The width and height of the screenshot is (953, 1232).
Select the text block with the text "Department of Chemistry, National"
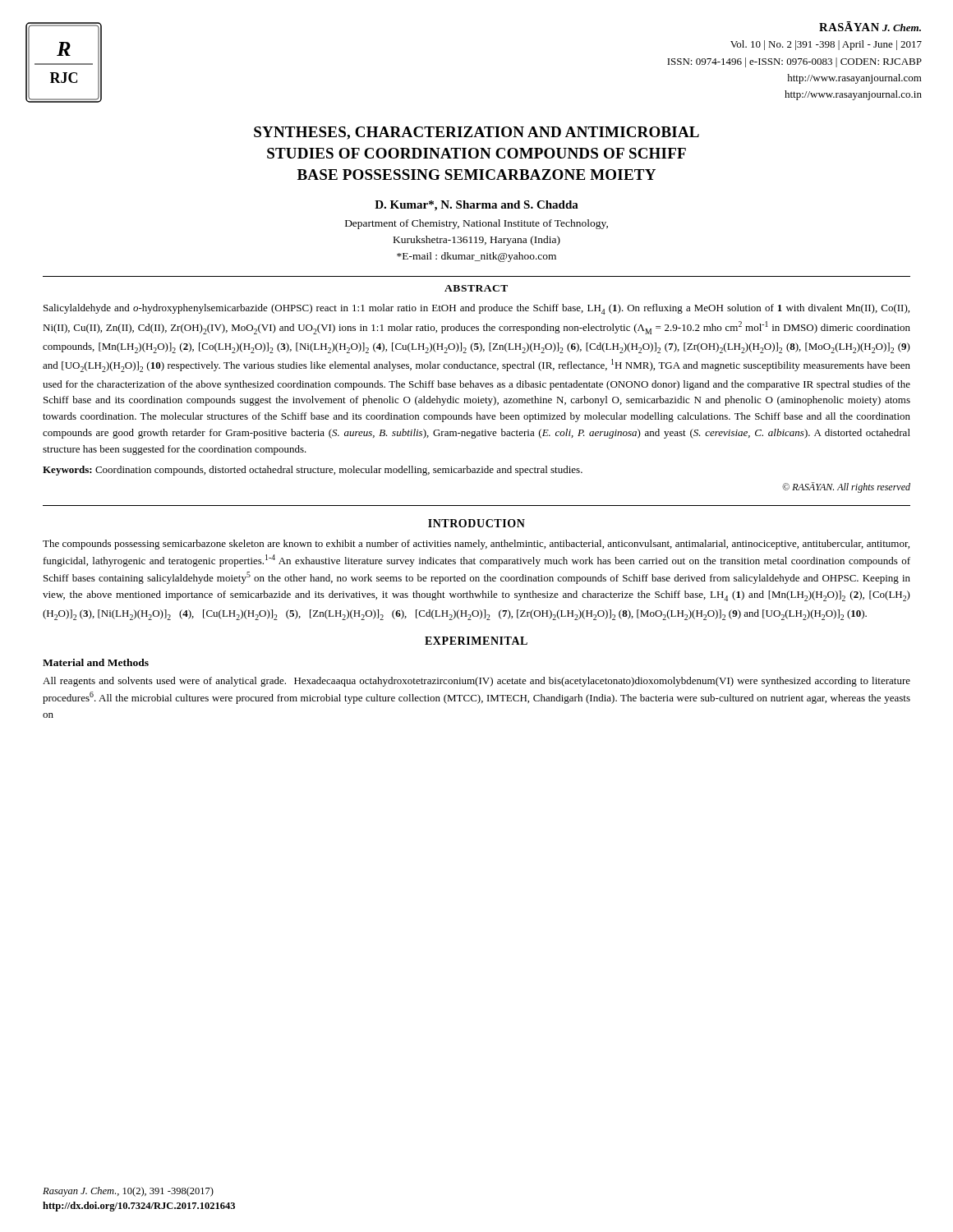(x=476, y=239)
